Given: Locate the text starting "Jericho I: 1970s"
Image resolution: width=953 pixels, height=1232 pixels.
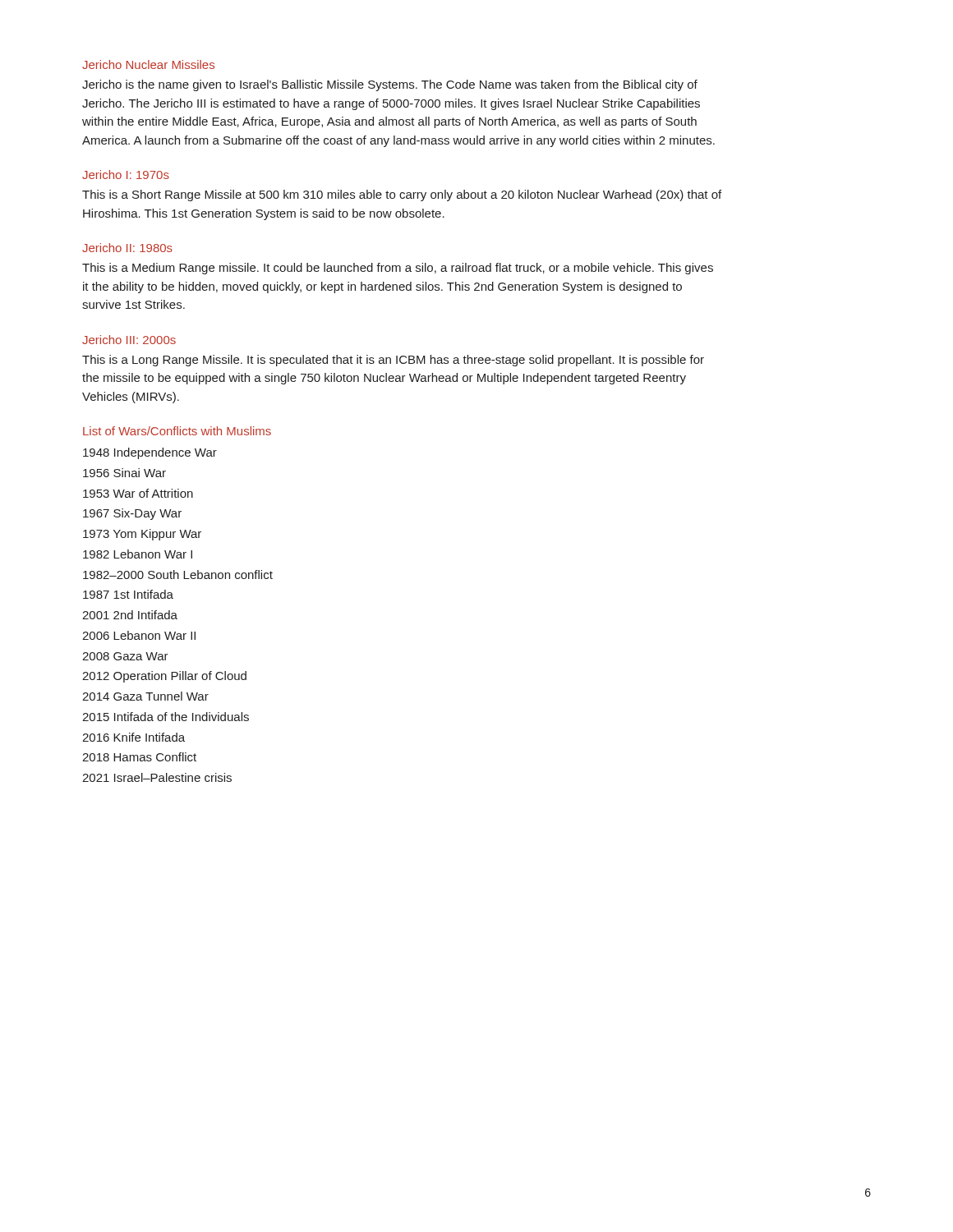Looking at the screenshot, I should pos(126,175).
